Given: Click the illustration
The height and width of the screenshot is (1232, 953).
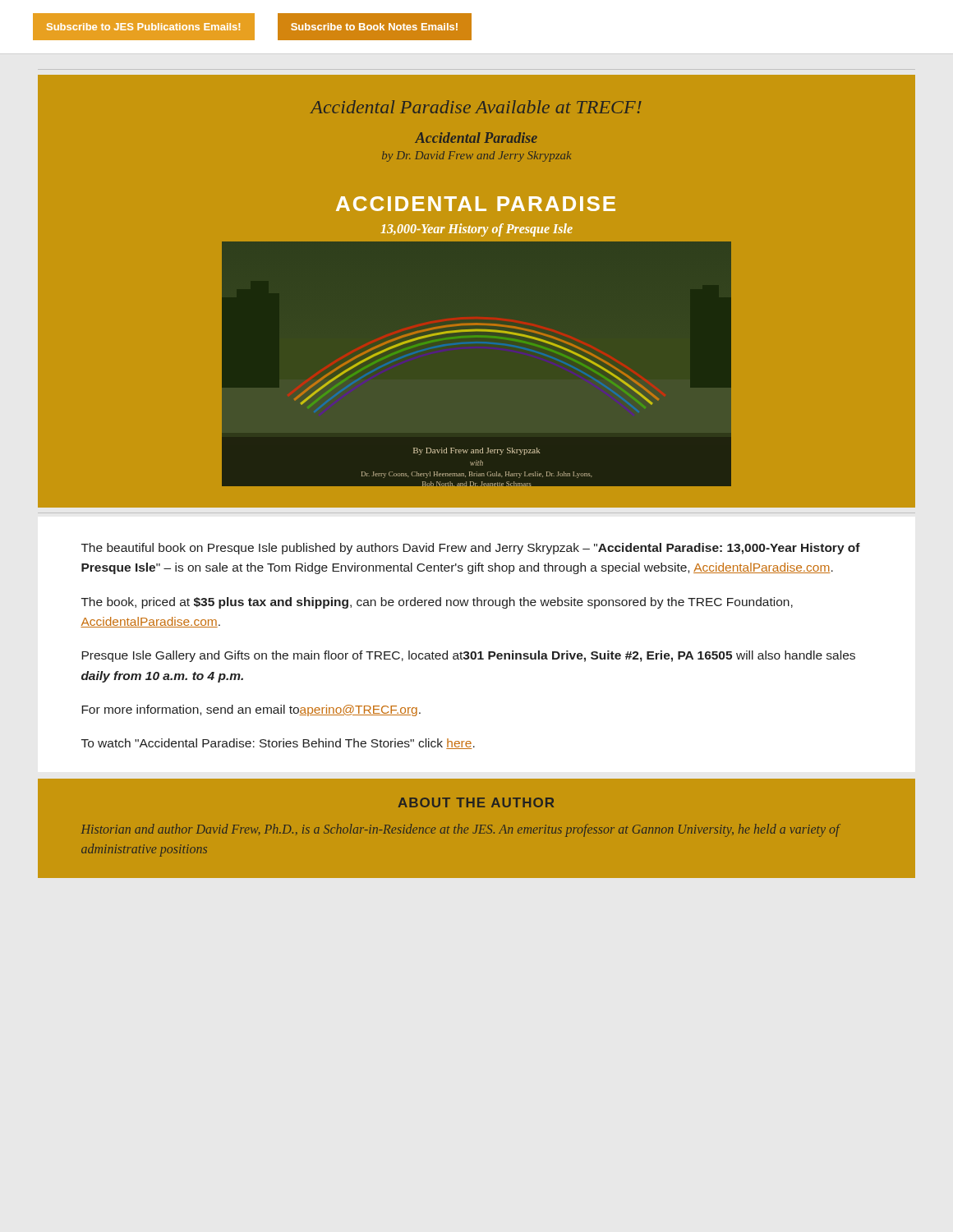Looking at the screenshot, I should (476, 340).
